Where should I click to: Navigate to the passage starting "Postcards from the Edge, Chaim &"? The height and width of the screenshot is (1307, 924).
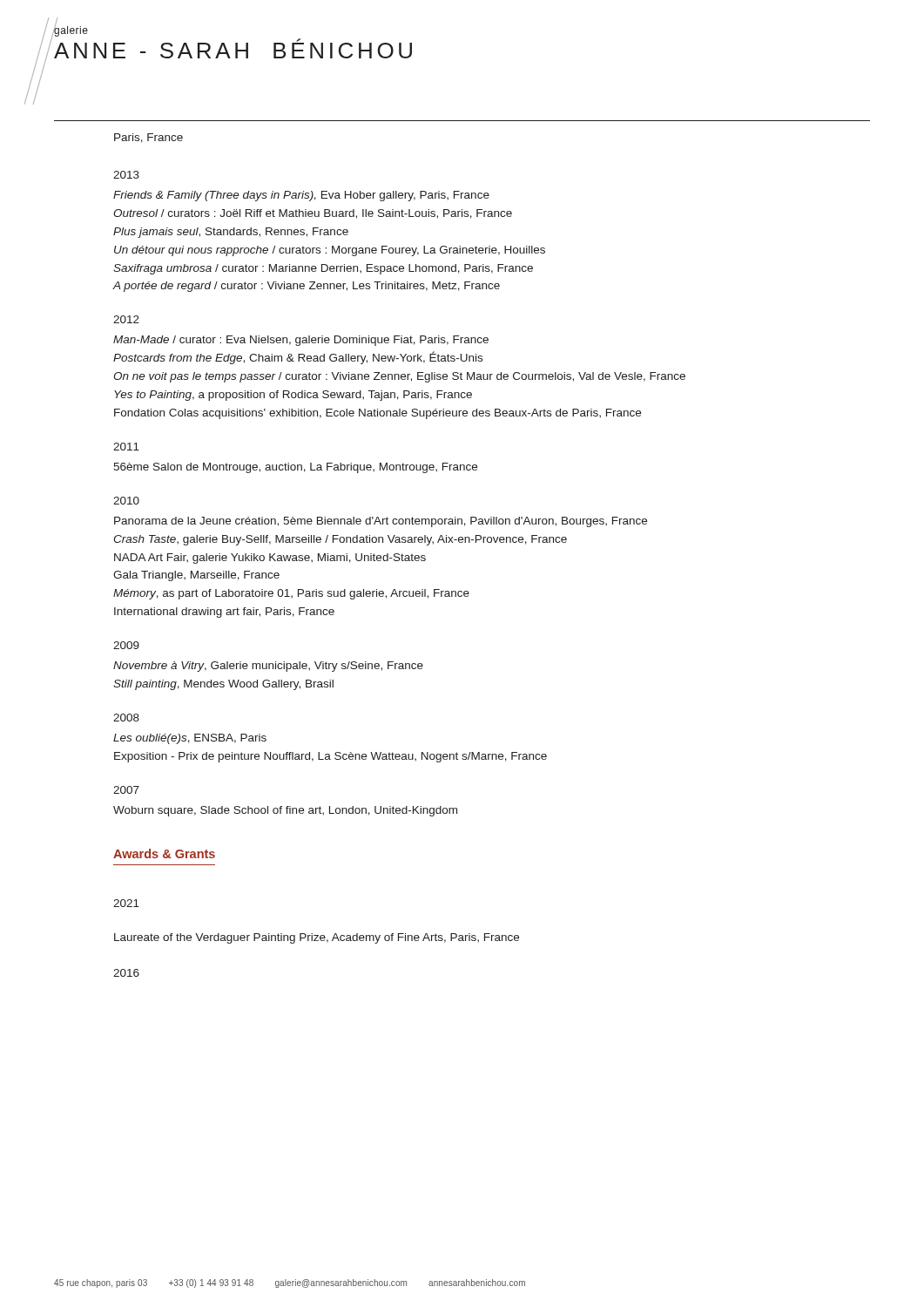tap(298, 358)
